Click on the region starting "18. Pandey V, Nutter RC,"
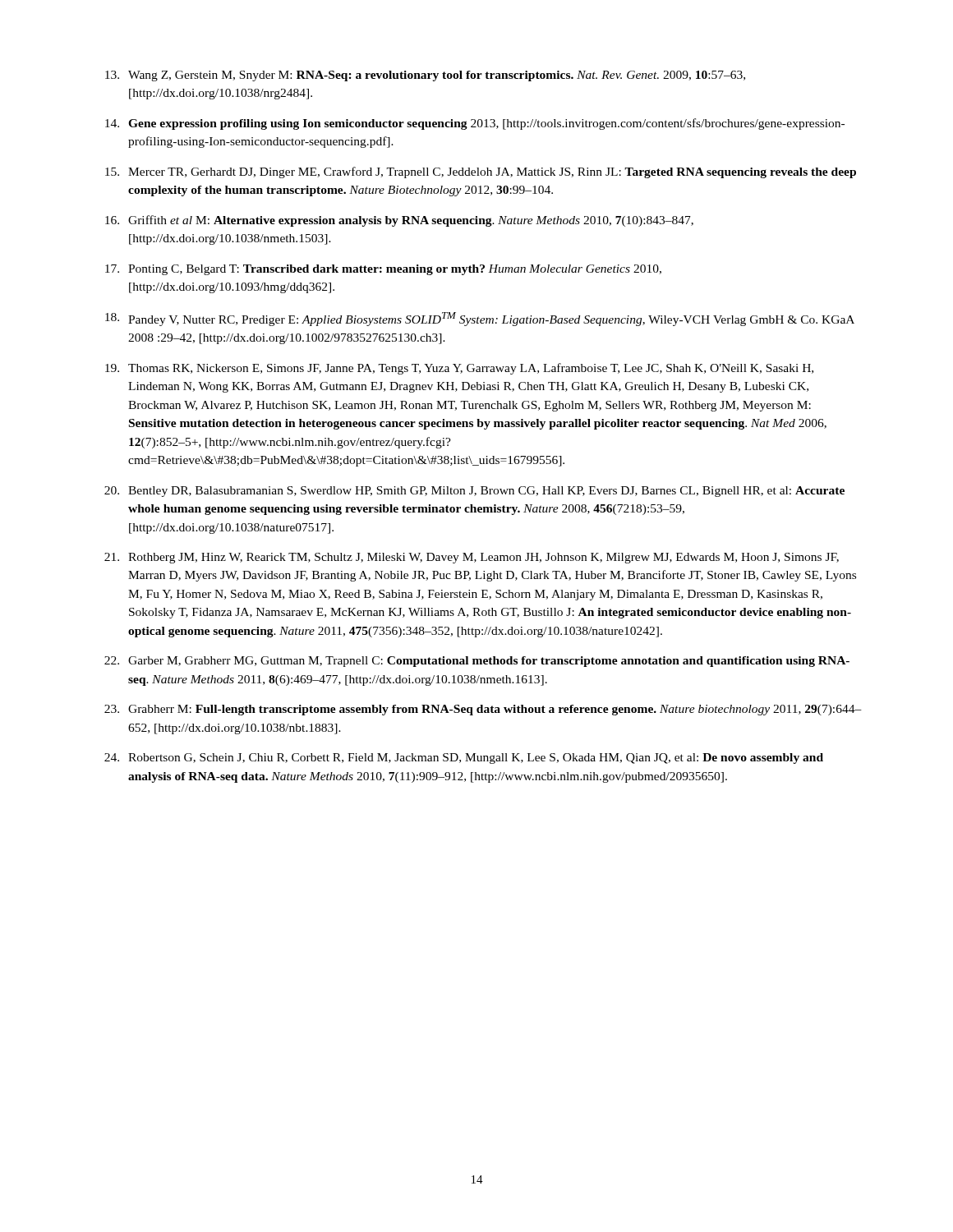Viewport: 953px width, 1232px height. (476, 328)
